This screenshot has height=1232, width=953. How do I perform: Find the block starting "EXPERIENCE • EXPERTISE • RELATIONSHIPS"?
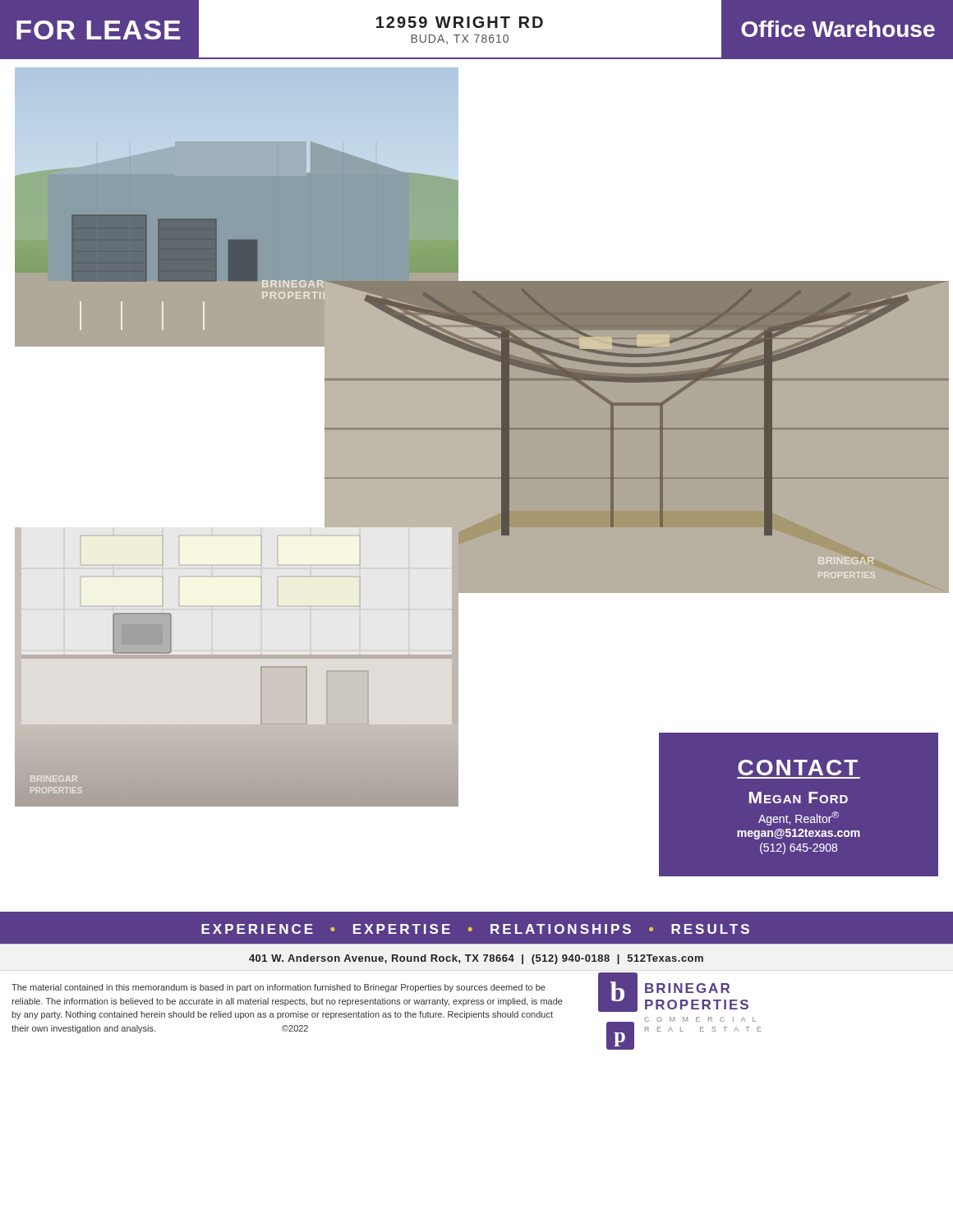(x=476, y=929)
